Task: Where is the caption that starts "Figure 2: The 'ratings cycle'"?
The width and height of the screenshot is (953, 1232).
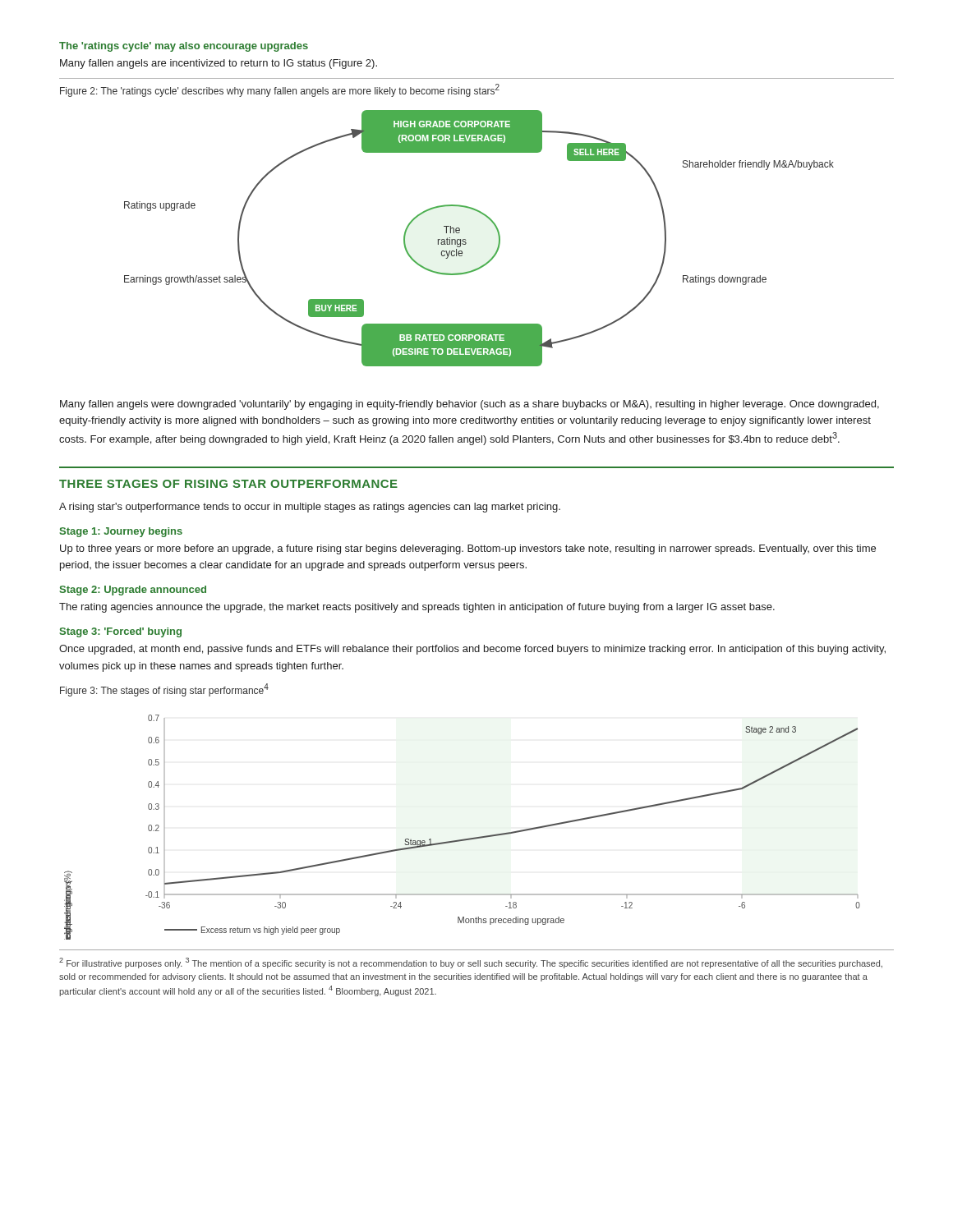Action: click(279, 90)
